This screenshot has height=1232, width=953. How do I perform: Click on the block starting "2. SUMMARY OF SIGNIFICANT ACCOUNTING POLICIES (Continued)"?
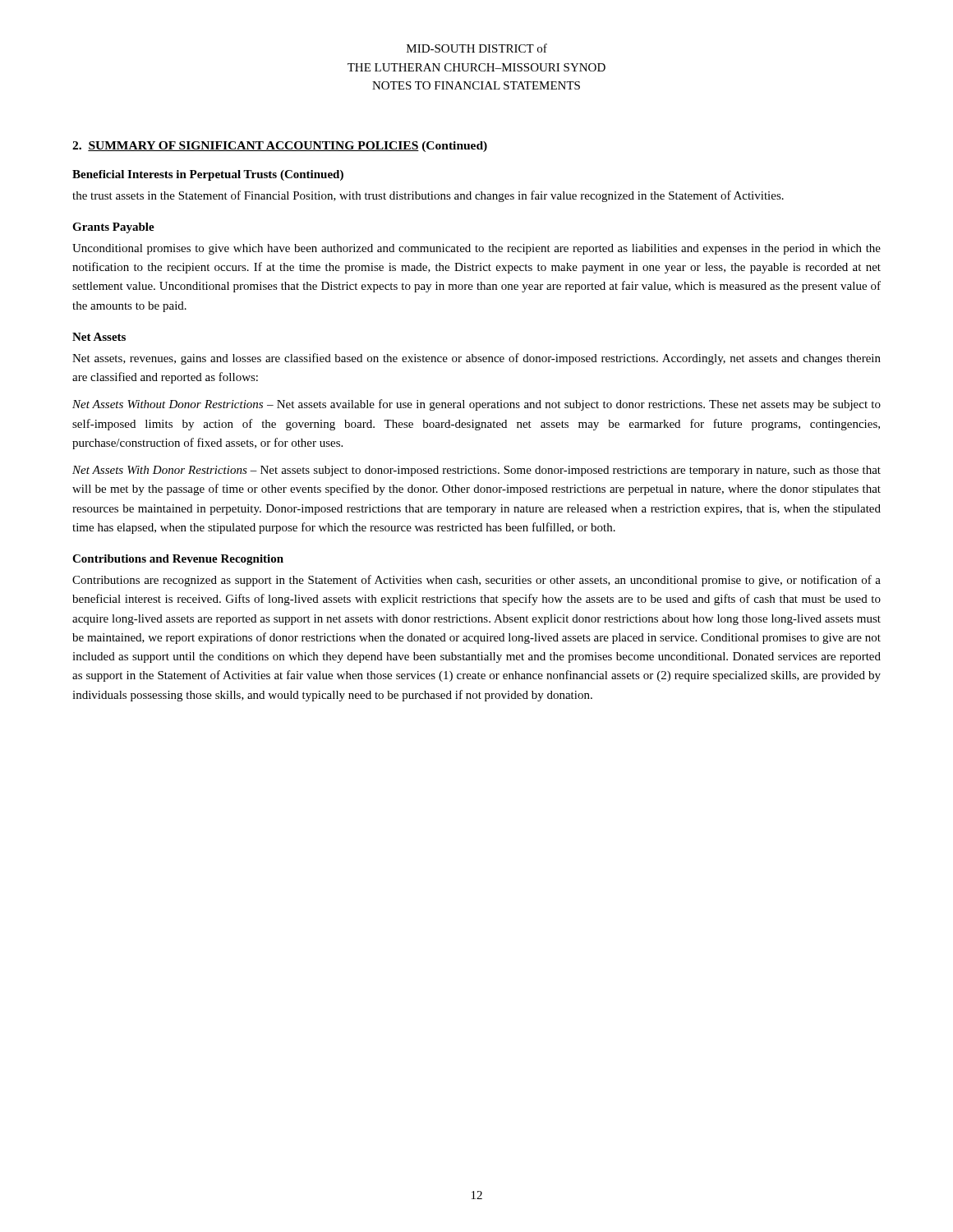[280, 145]
